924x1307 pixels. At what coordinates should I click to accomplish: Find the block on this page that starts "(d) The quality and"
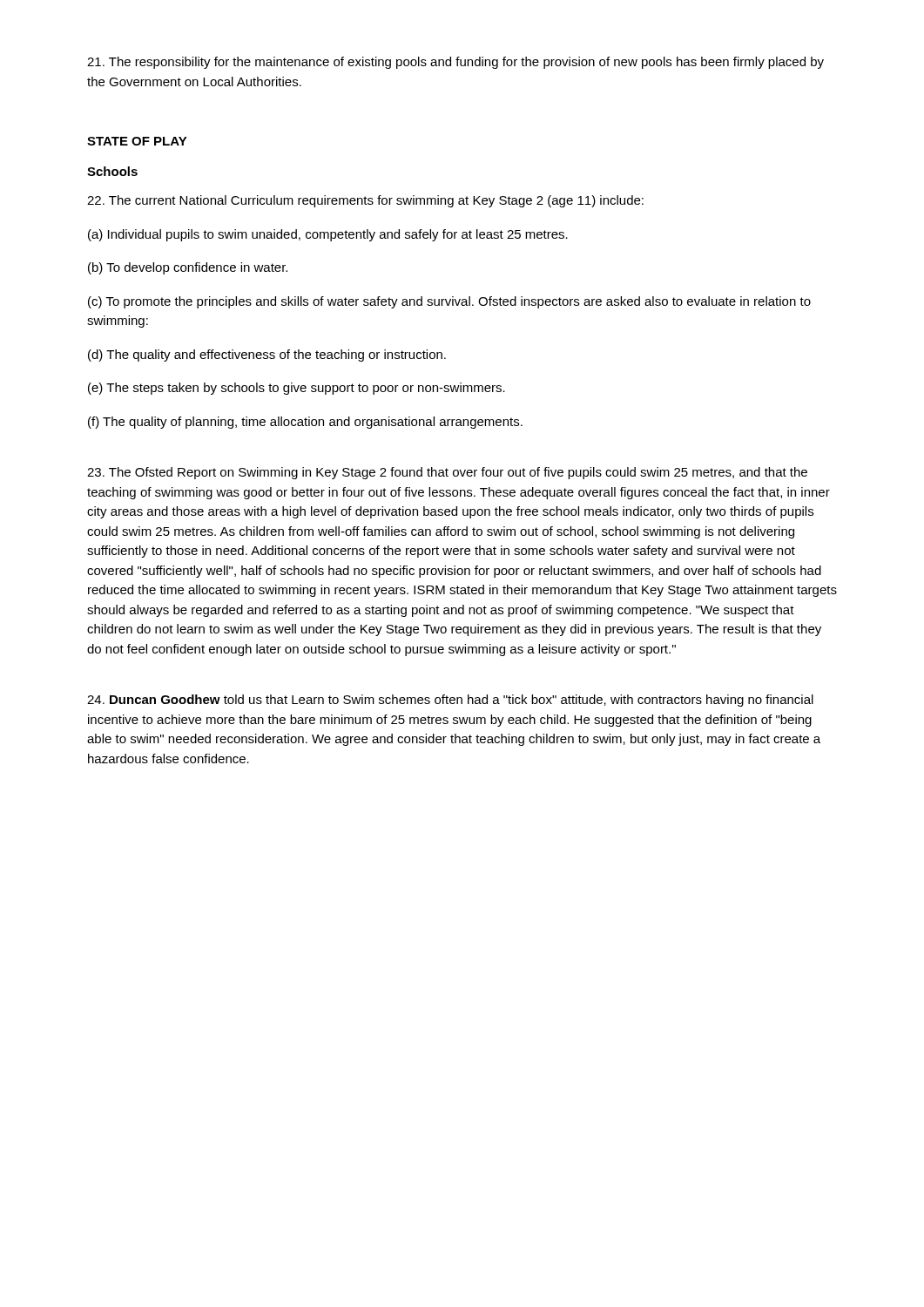click(x=267, y=354)
